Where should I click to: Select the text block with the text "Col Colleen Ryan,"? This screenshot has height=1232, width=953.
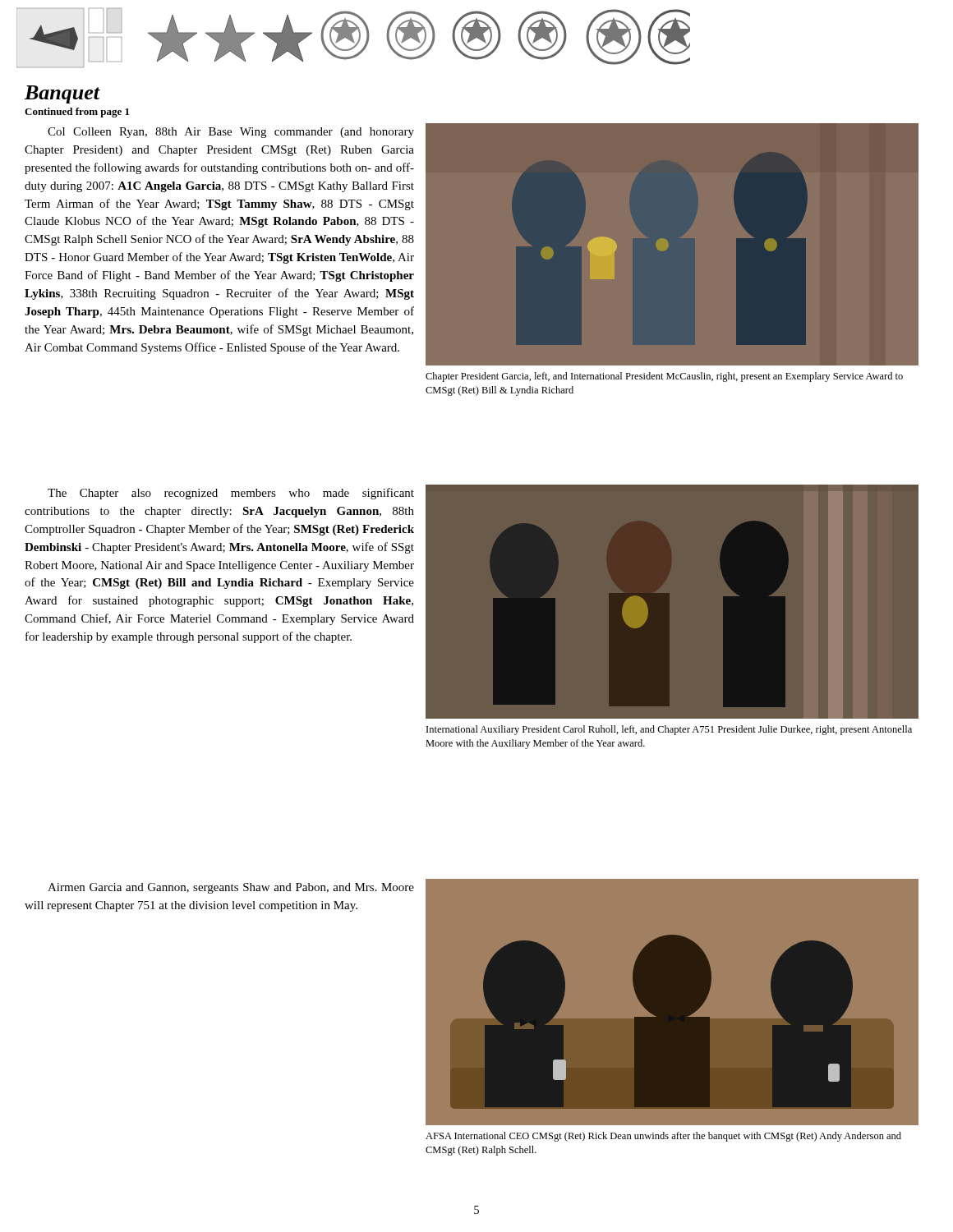point(219,240)
